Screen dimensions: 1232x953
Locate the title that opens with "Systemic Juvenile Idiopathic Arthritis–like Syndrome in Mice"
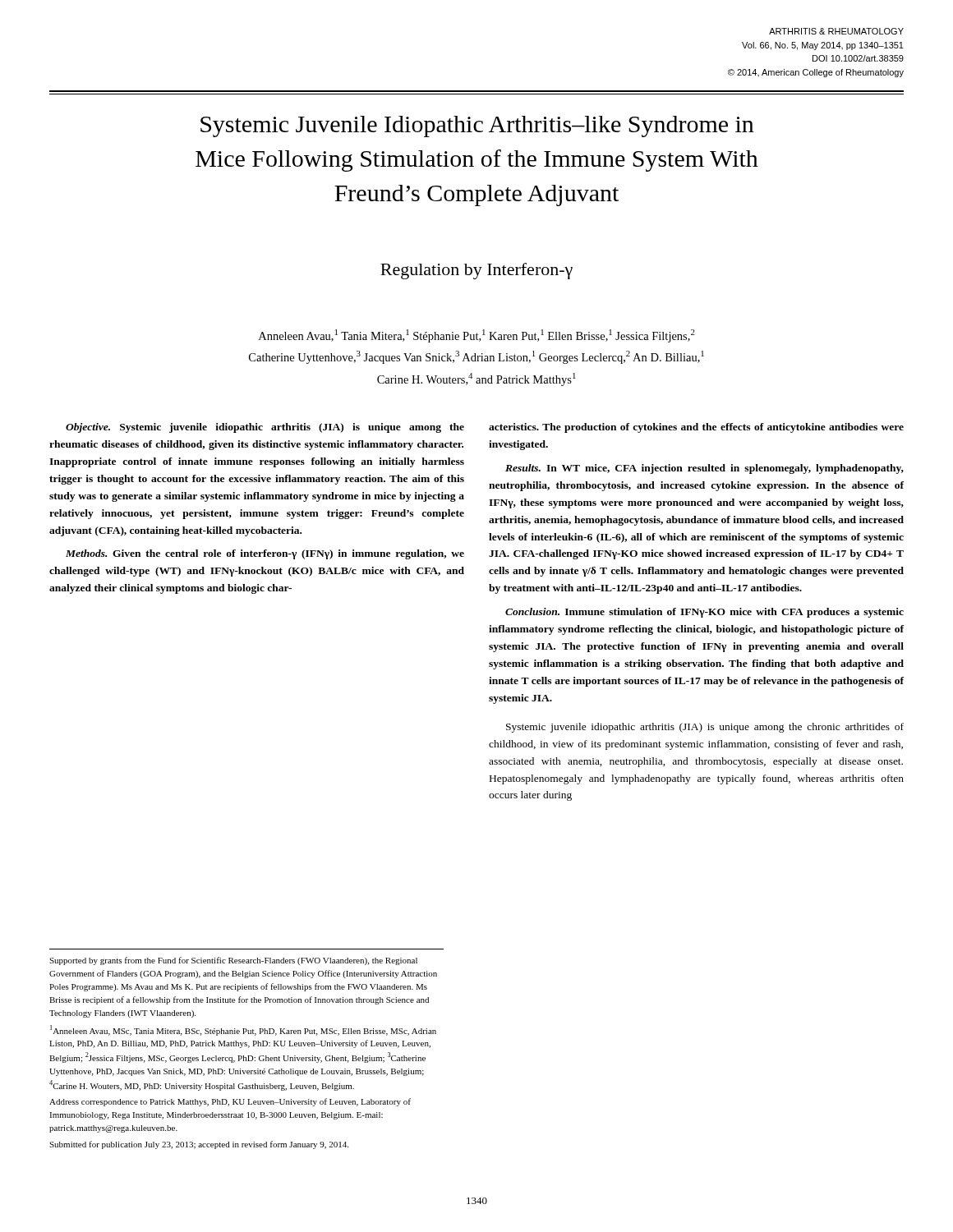(476, 158)
